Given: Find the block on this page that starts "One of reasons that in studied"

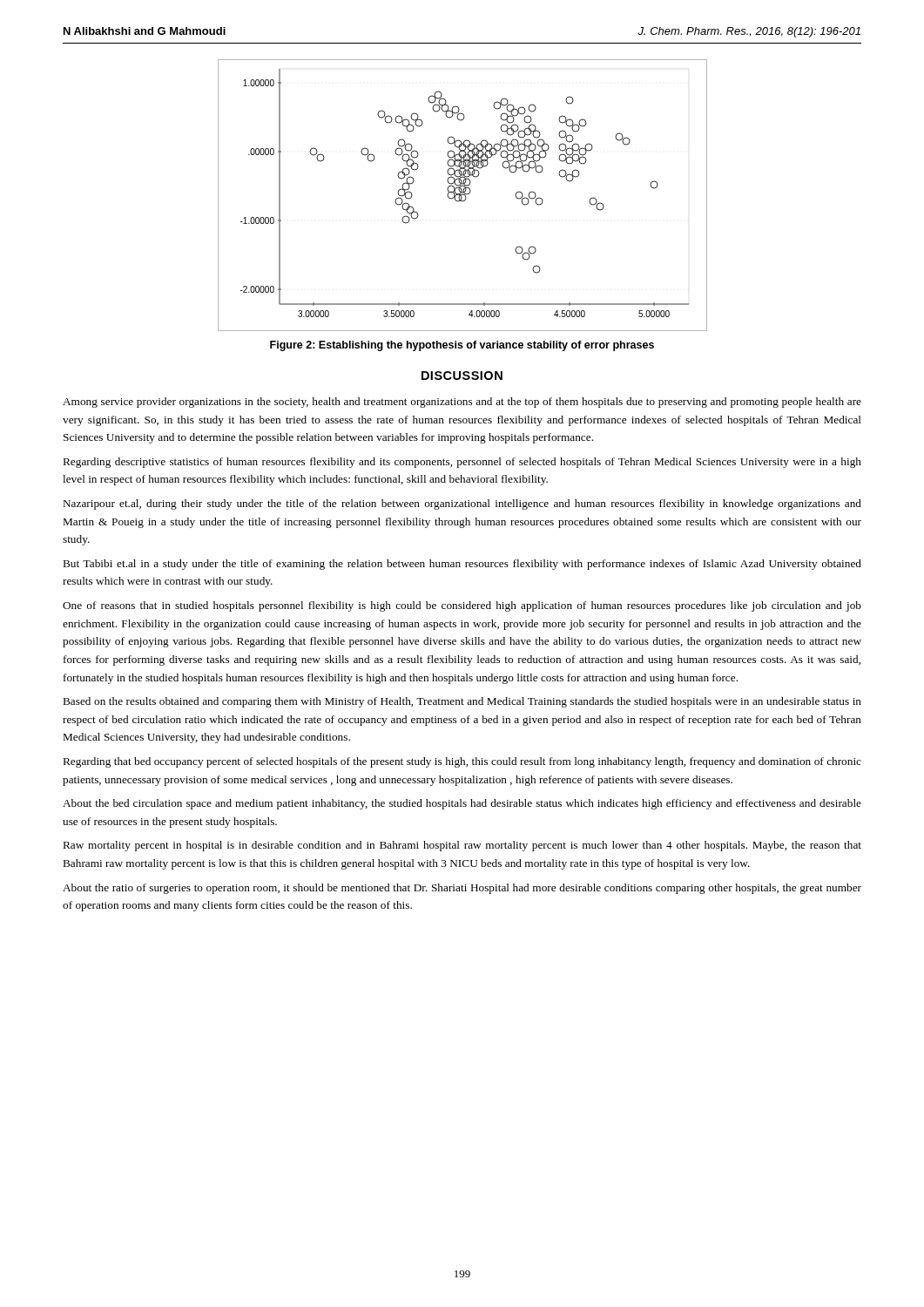Looking at the screenshot, I should [x=462, y=641].
